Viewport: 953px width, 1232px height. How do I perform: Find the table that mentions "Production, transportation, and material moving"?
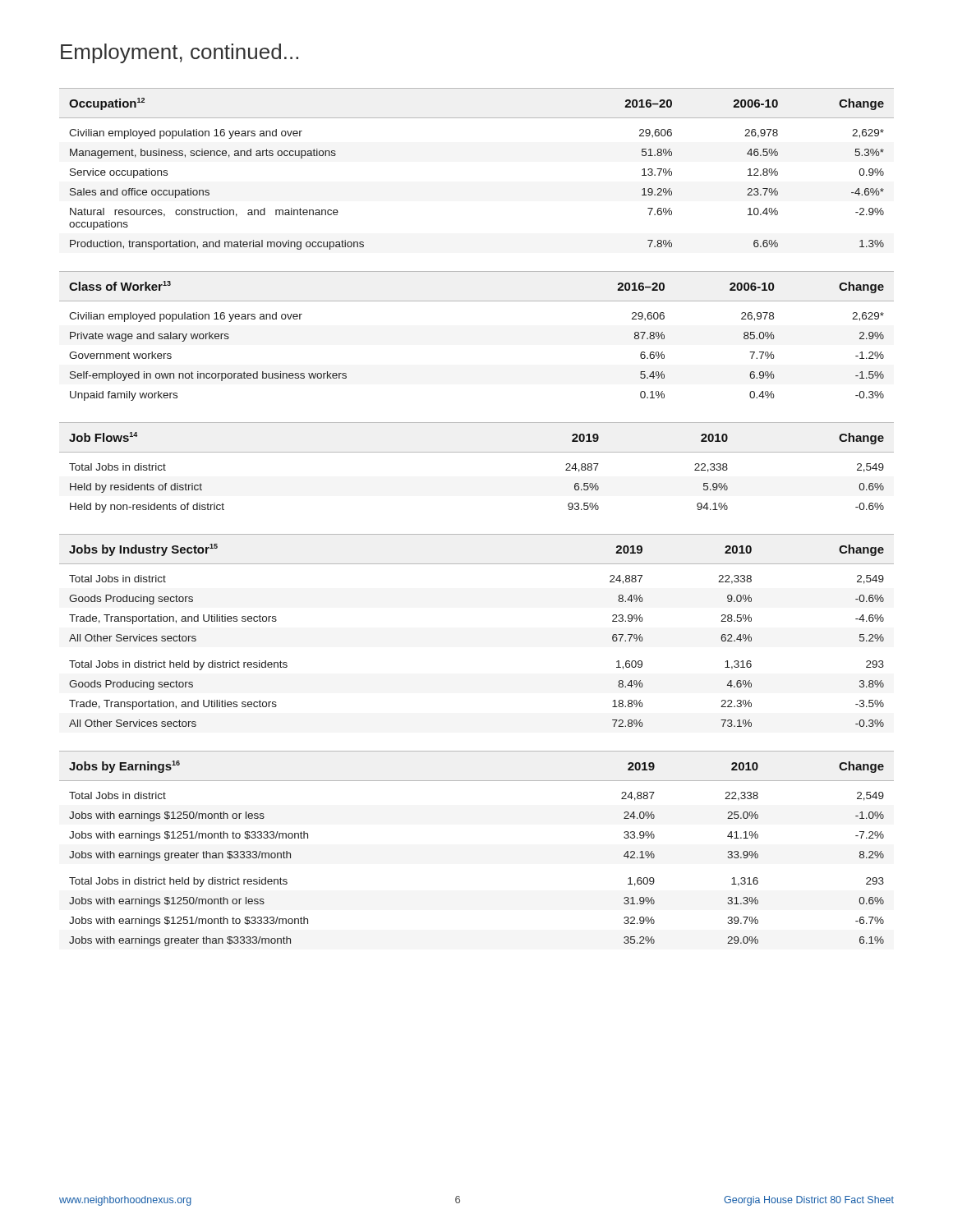pos(476,170)
